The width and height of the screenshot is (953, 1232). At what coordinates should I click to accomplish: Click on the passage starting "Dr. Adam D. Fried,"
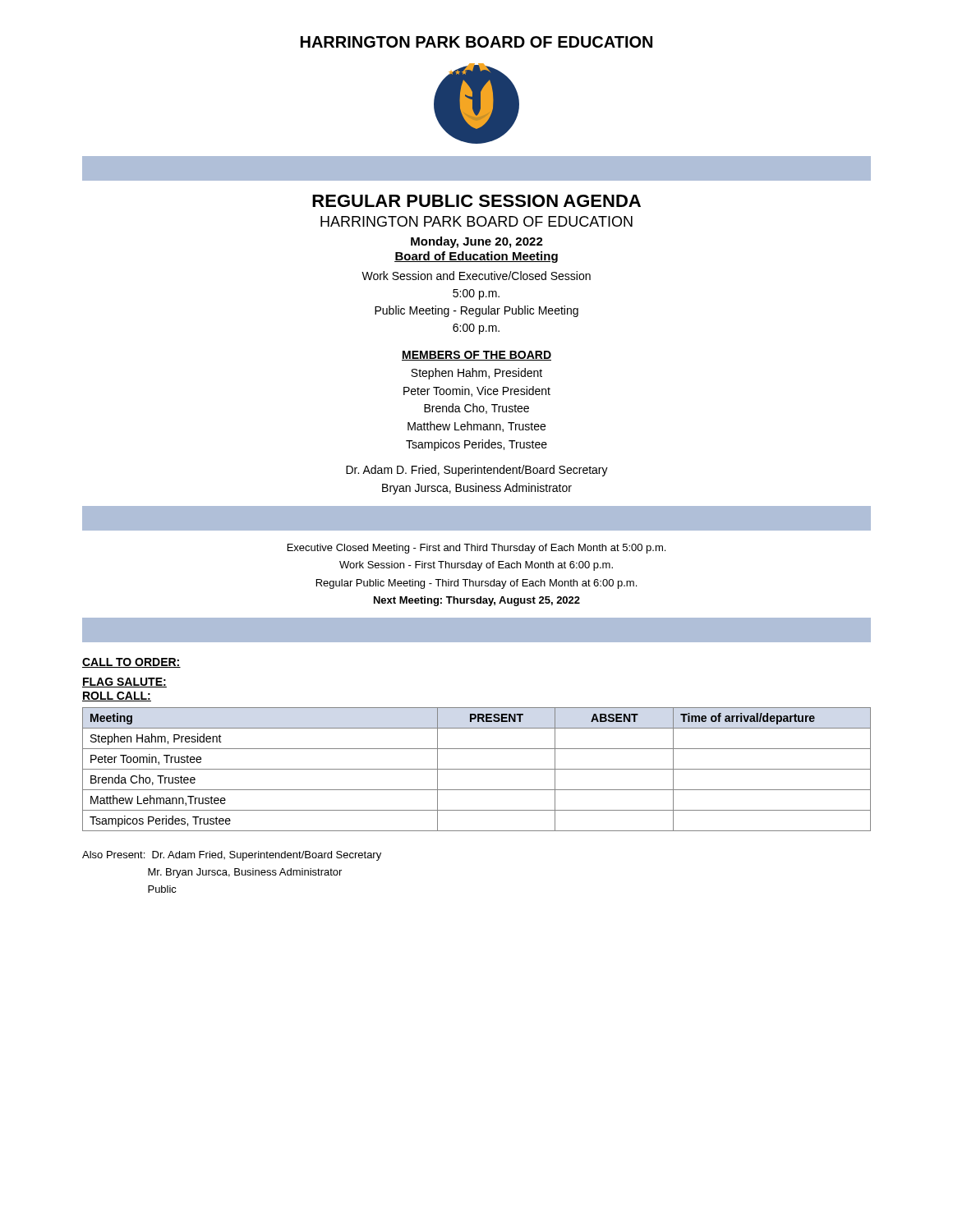[x=476, y=479]
